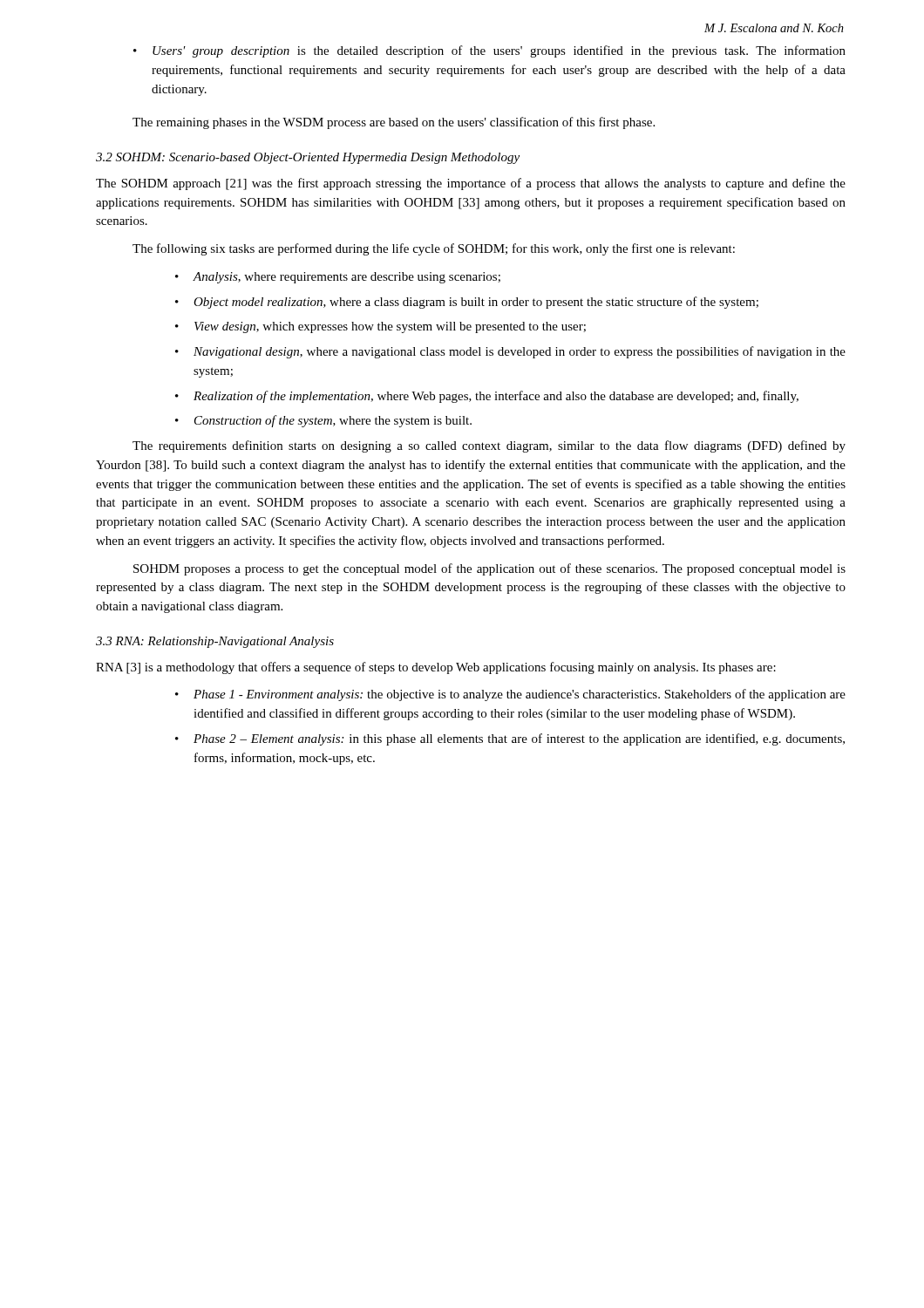This screenshot has height=1308, width=924.
Task: Click on the list item containing "• Realization of the implementation,"
Action: pos(510,396)
